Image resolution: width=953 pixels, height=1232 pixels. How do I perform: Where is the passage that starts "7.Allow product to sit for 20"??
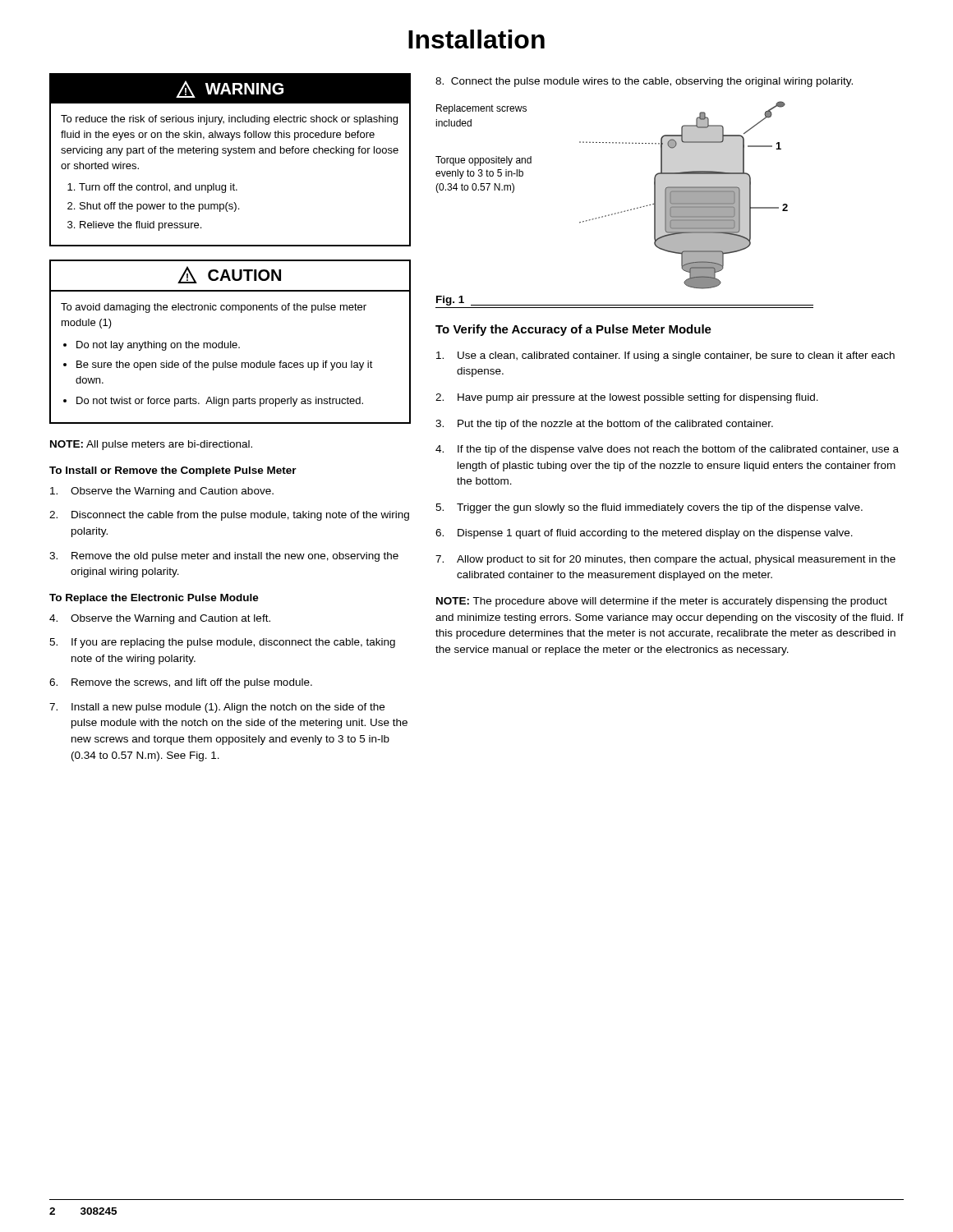(x=670, y=567)
